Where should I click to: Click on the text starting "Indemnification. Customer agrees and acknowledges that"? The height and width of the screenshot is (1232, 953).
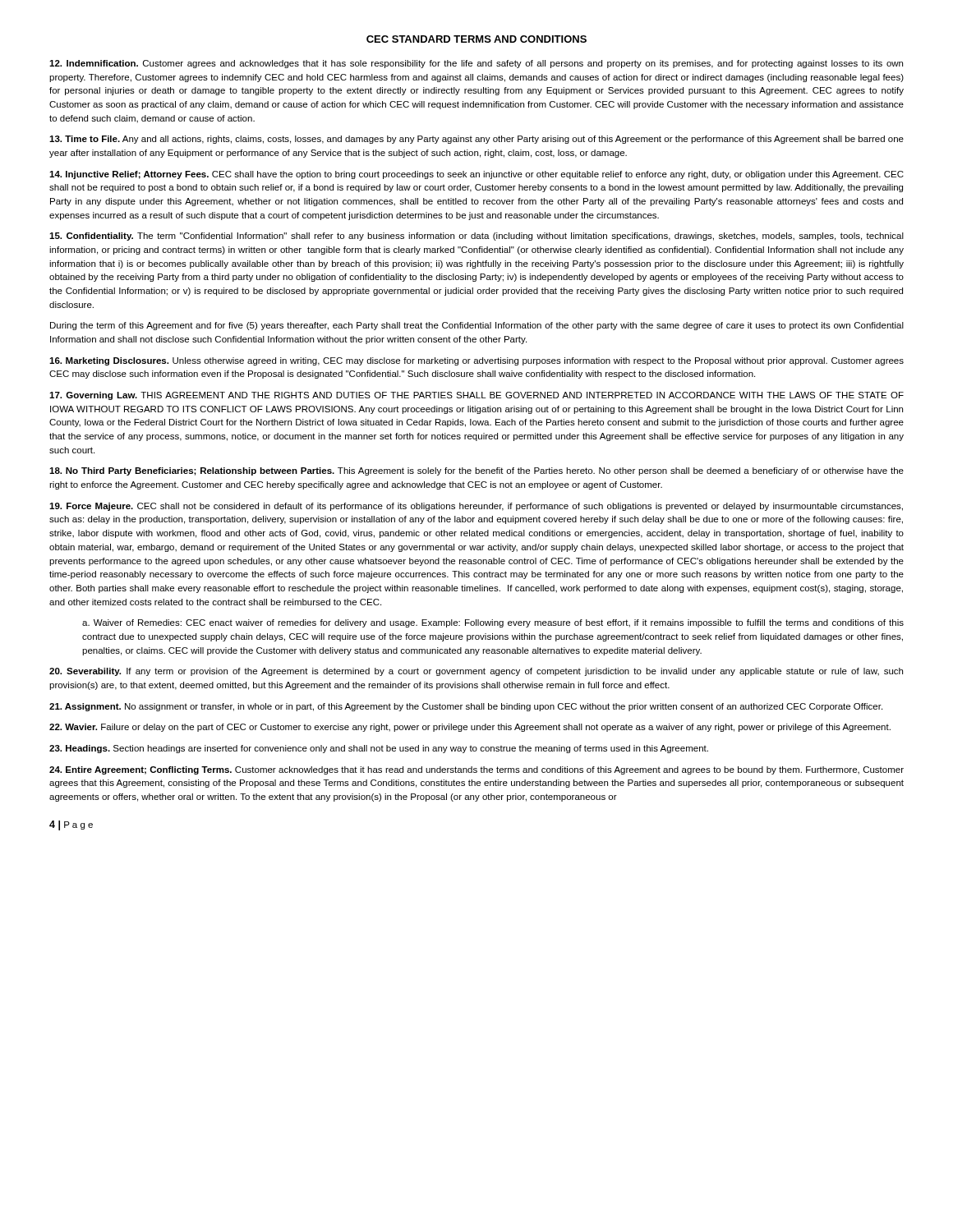tap(476, 91)
